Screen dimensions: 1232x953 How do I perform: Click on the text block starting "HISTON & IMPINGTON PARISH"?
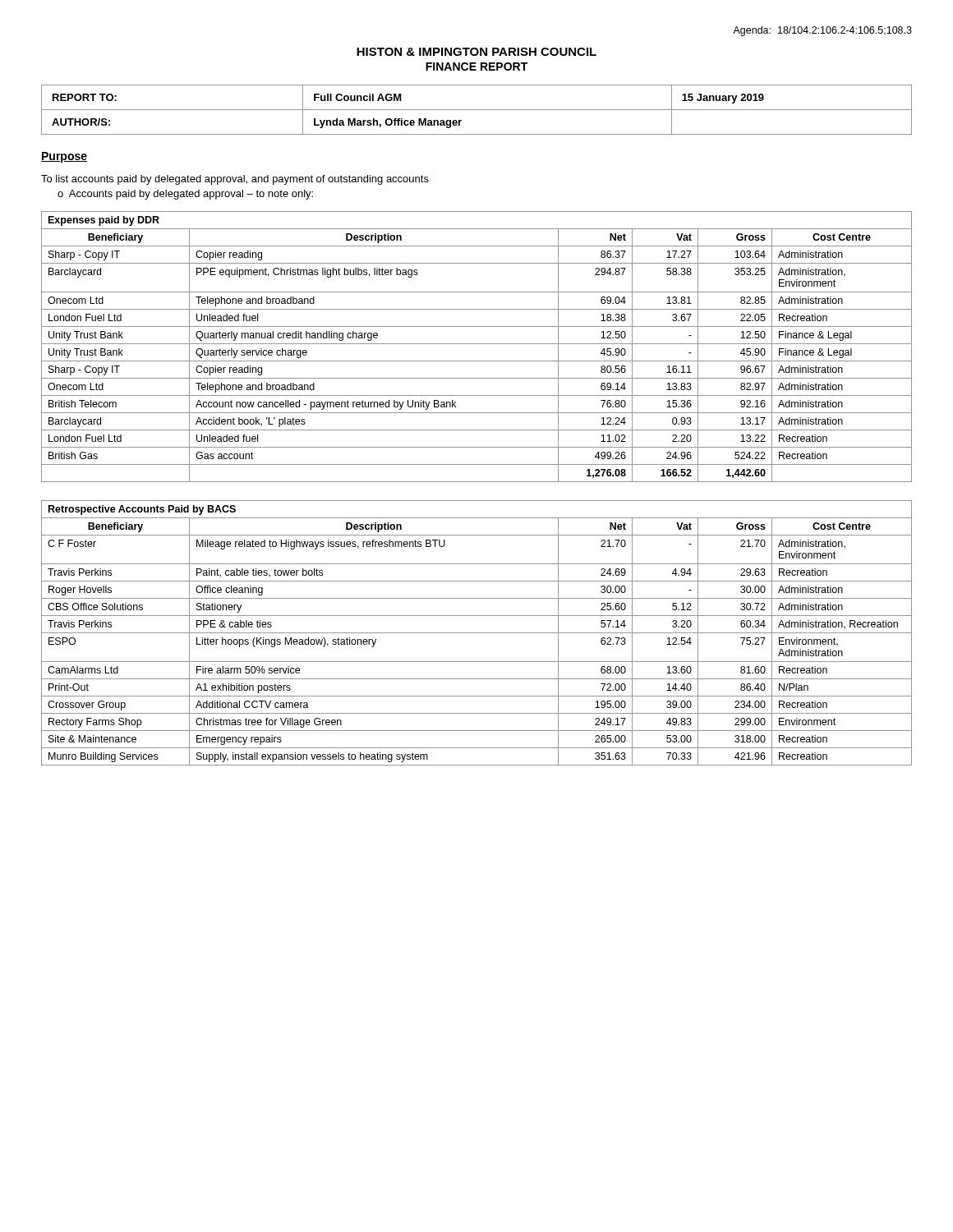(x=476, y=51)
